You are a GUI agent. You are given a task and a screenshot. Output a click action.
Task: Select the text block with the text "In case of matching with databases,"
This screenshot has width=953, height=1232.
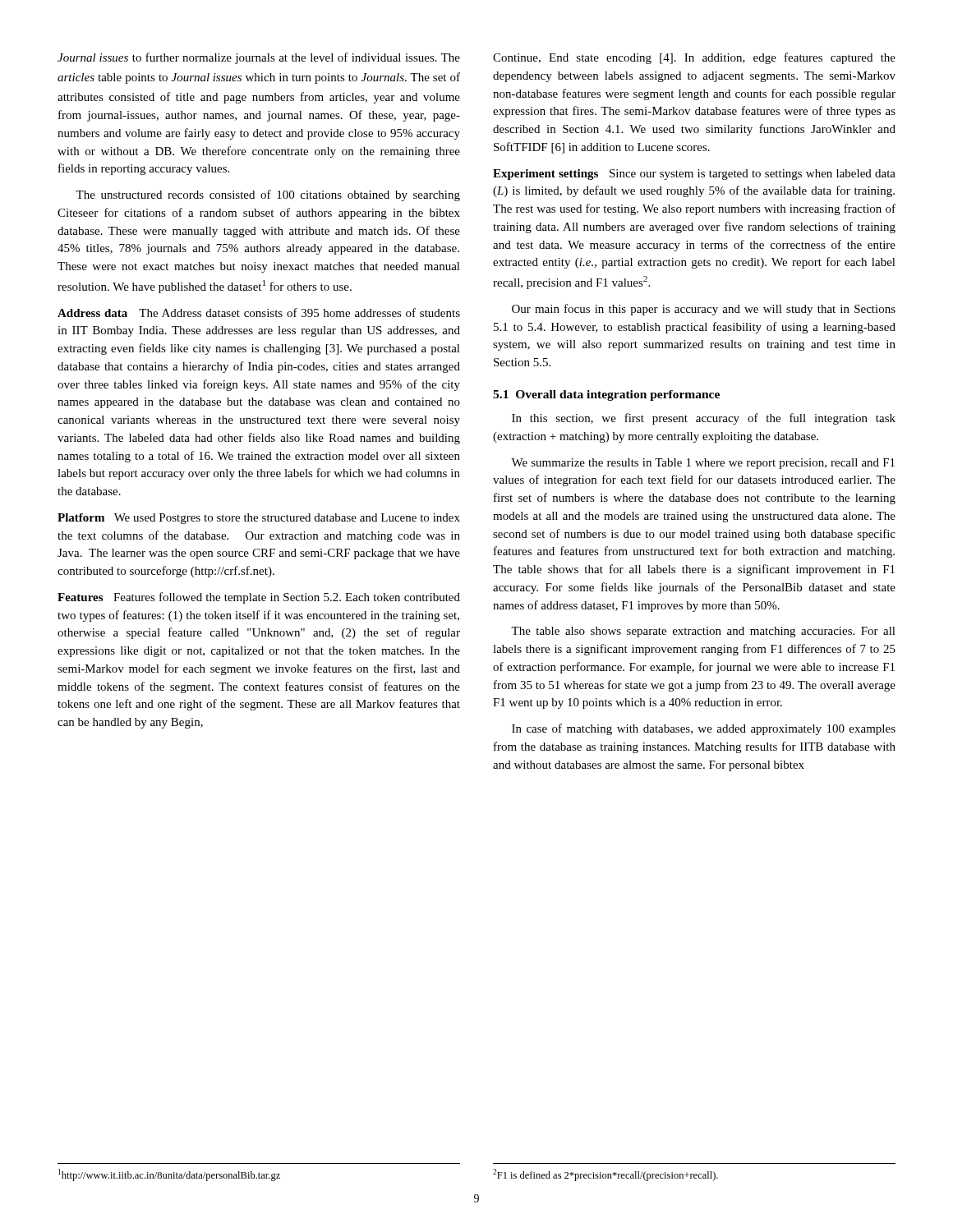coord(694,747)
